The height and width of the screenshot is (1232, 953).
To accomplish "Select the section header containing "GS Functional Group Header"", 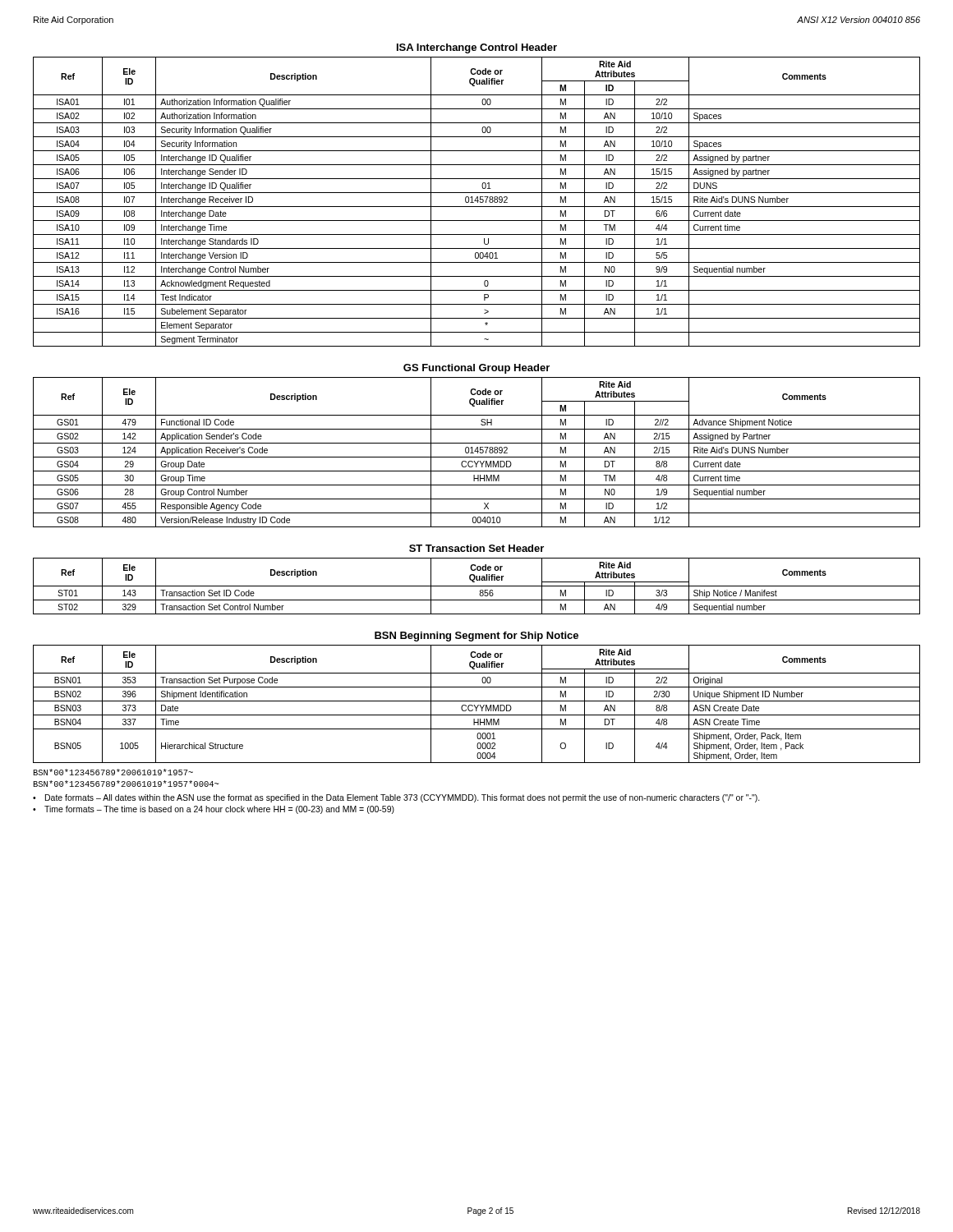I will pyautogui.click(x=476, y=368).
